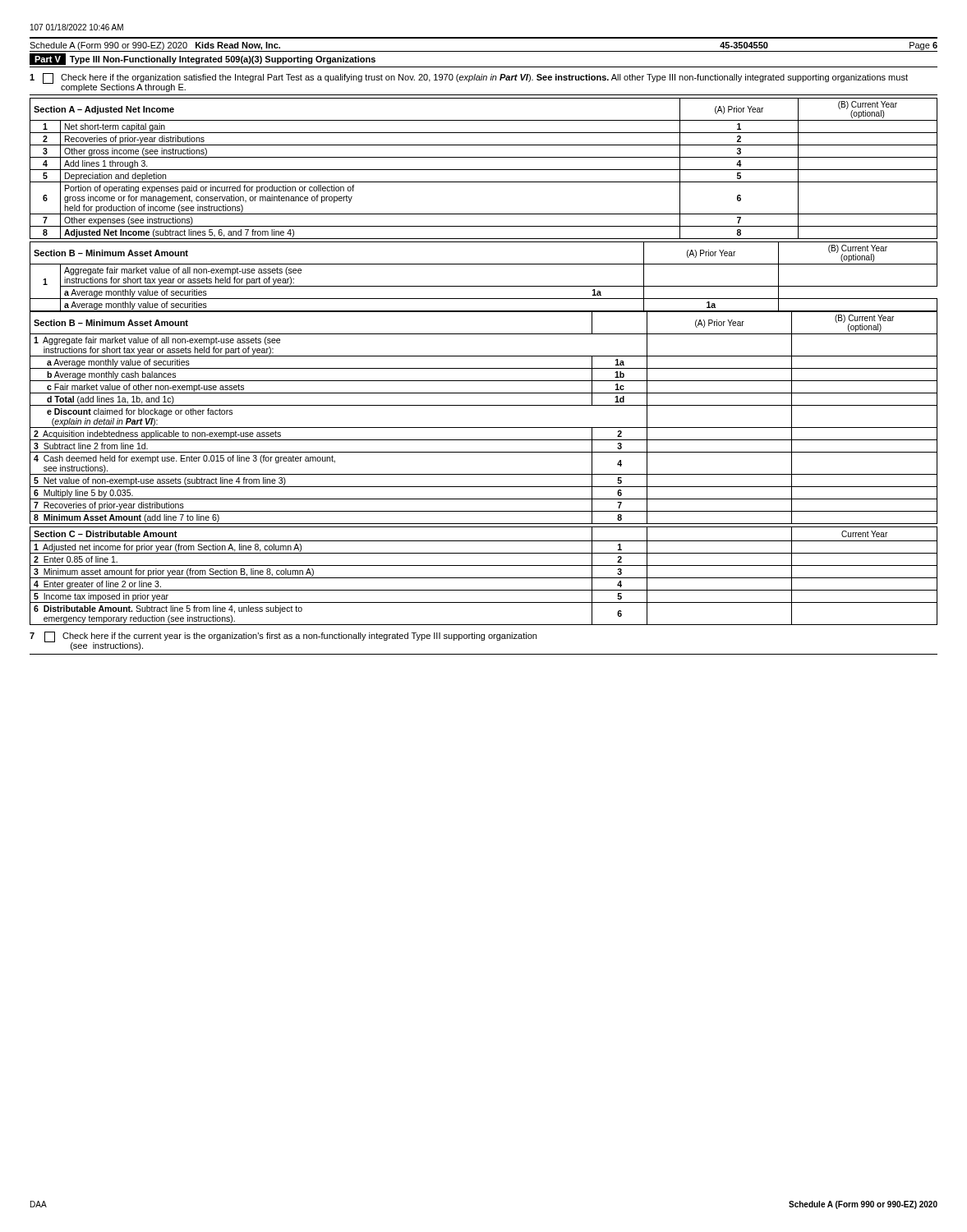Find the element starting "1 Check here if the organization satisfied"
This screenshot has width=967, height=1232.
point(484,82)
